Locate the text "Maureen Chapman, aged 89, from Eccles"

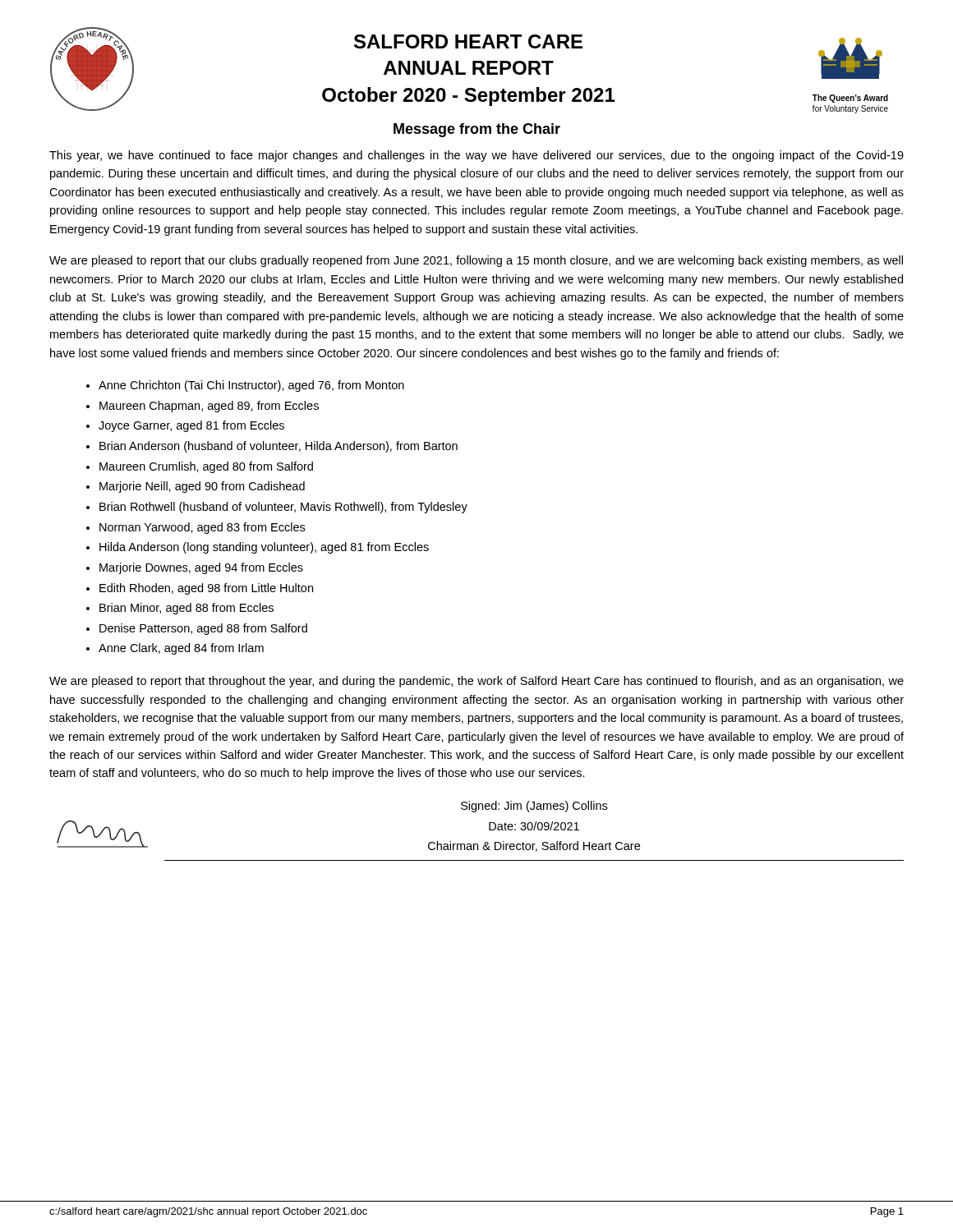[x=209, y=406]
